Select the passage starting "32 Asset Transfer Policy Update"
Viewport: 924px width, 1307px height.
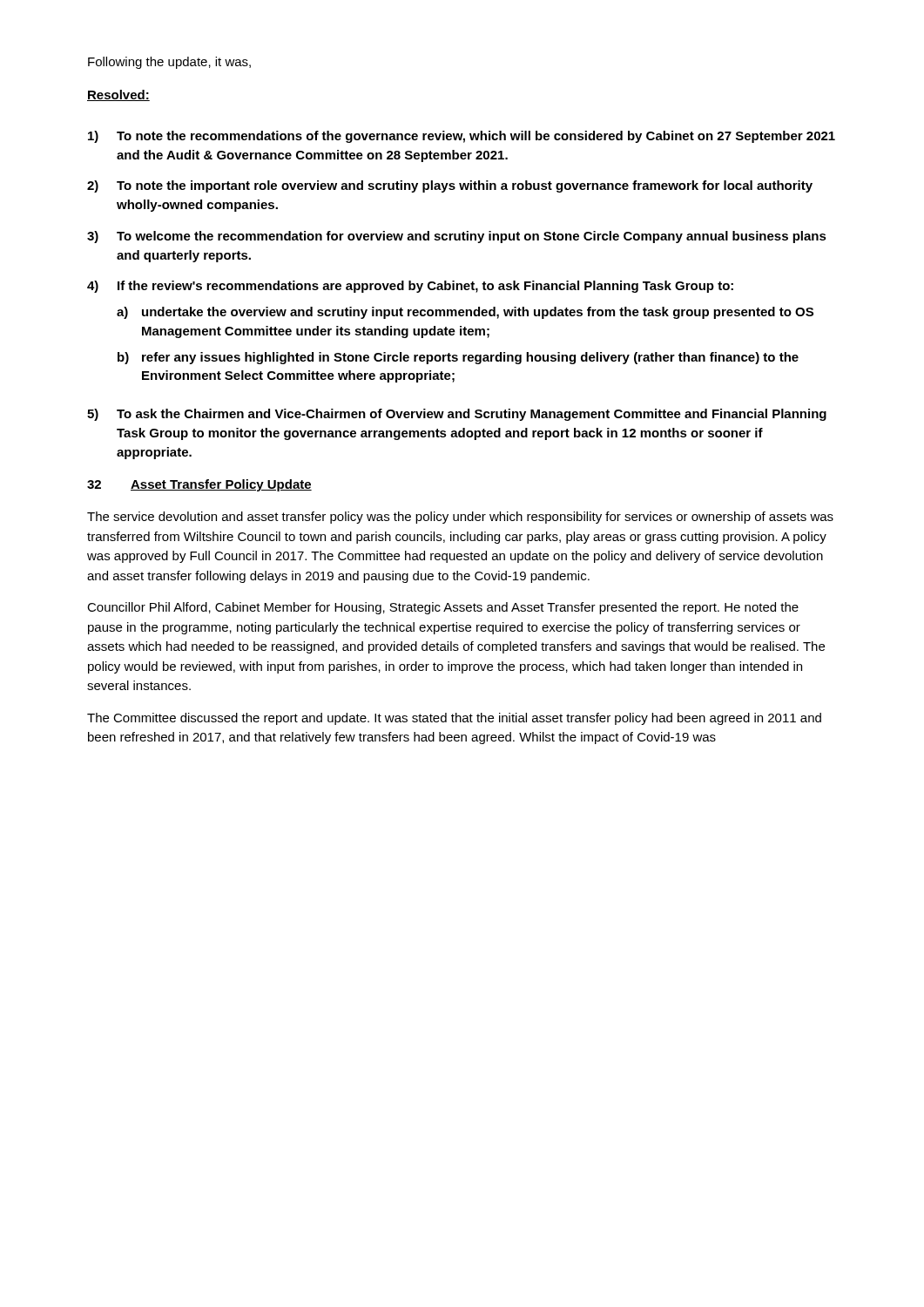pyautogui.click(x=199, y=484)
